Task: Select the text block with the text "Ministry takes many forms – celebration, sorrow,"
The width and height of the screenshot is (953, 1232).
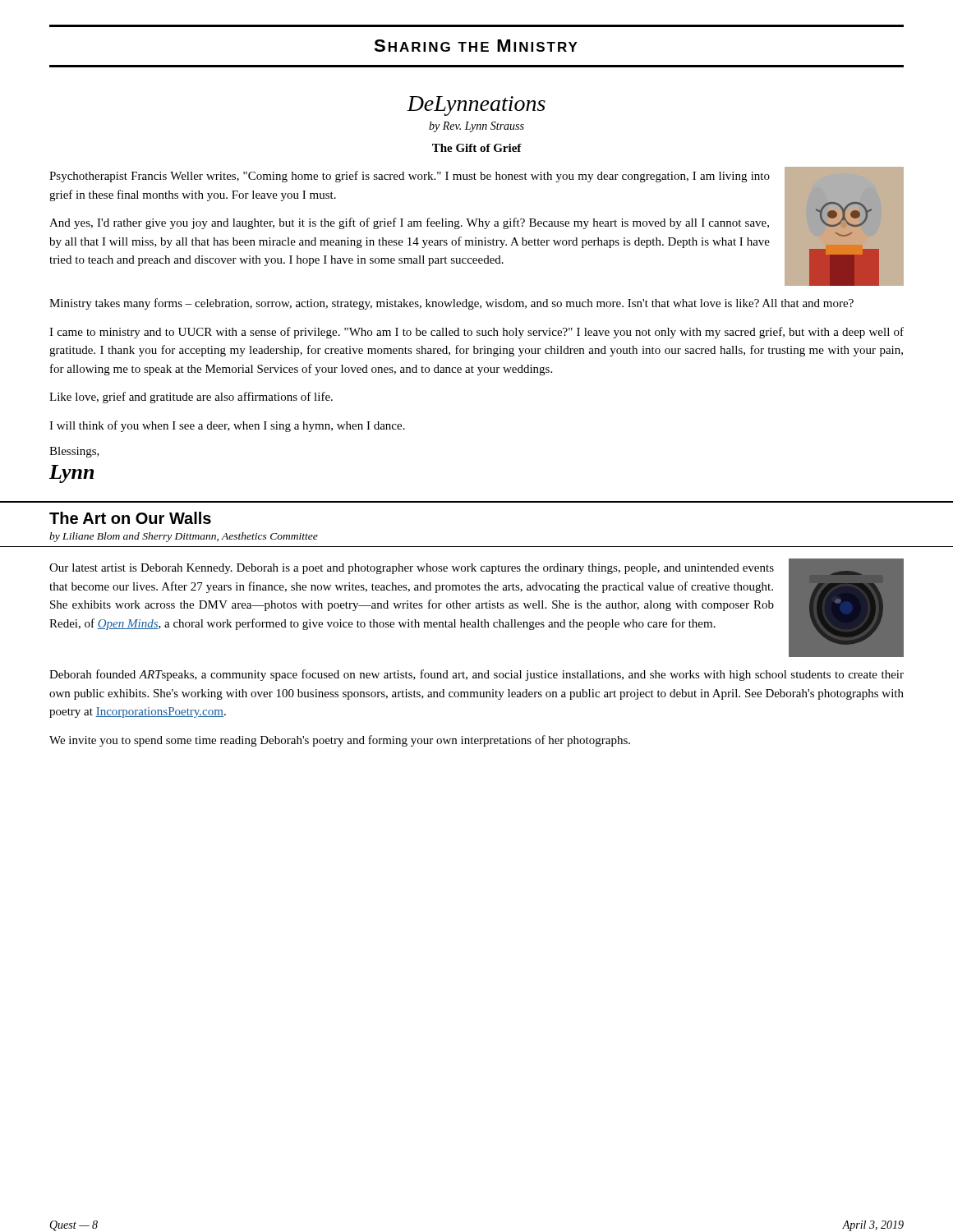Action: coord(452,303)
